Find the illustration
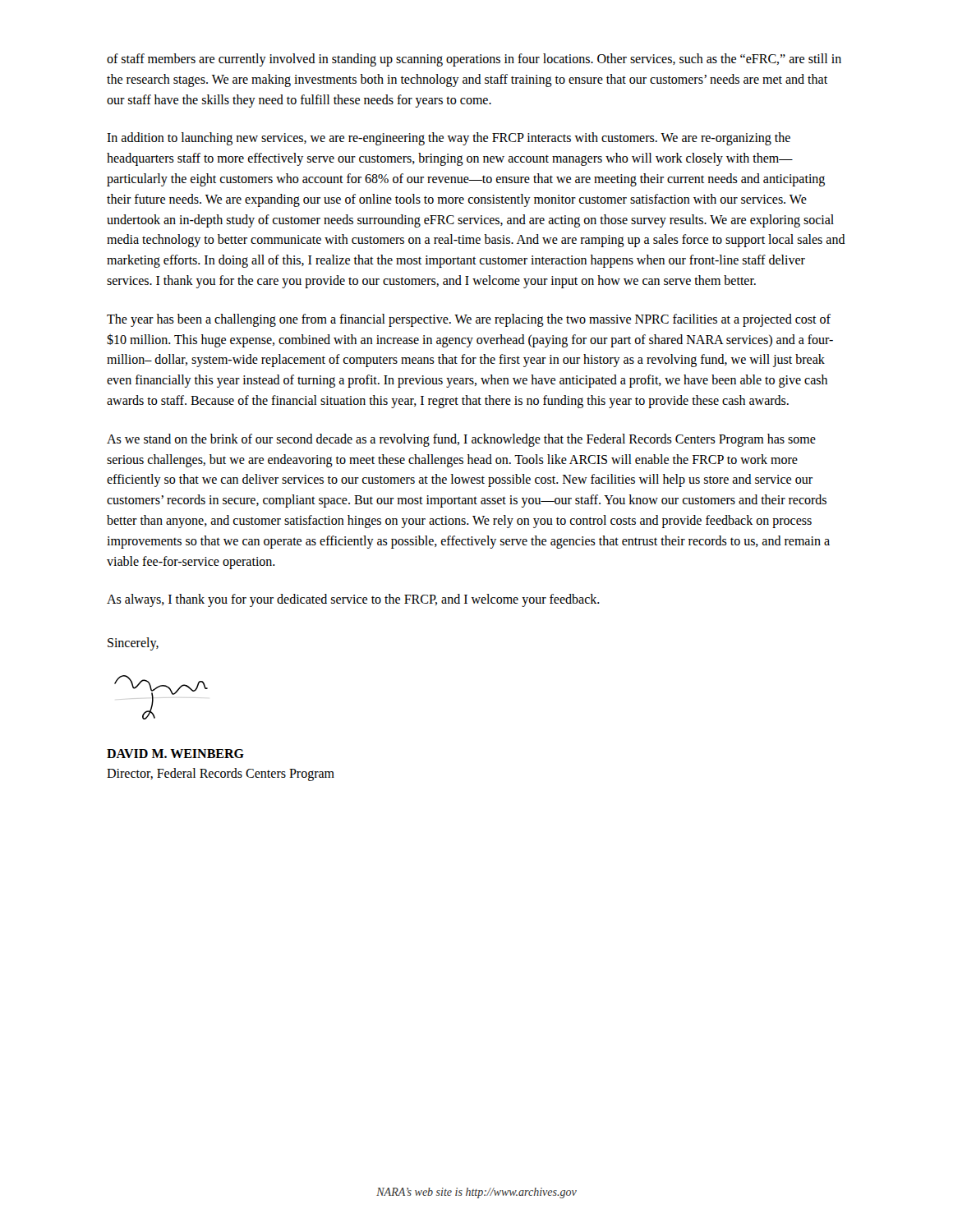 pyautogui.click(x=476, y=697)
